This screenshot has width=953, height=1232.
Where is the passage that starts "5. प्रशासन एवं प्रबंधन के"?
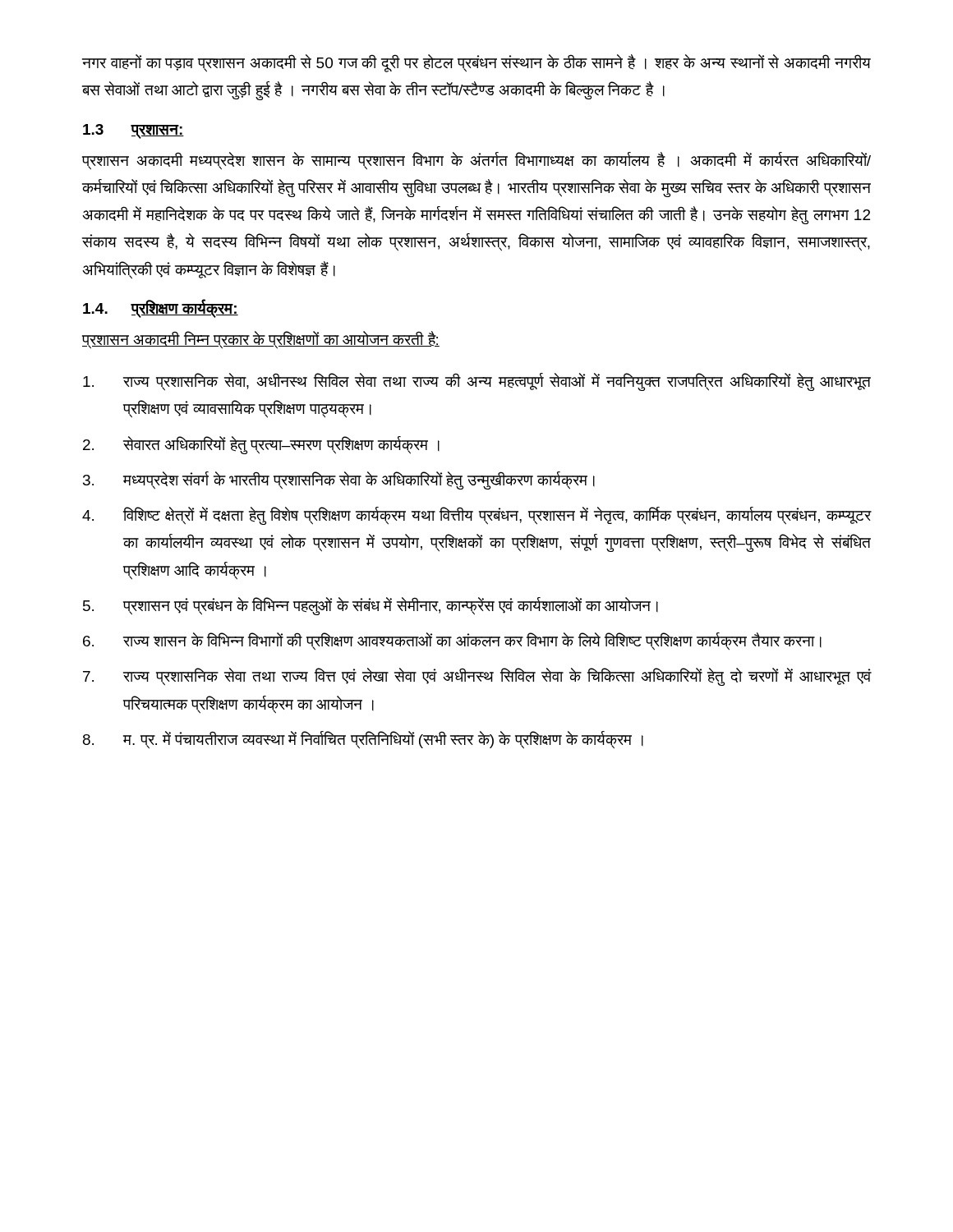[x=476, y=606]
